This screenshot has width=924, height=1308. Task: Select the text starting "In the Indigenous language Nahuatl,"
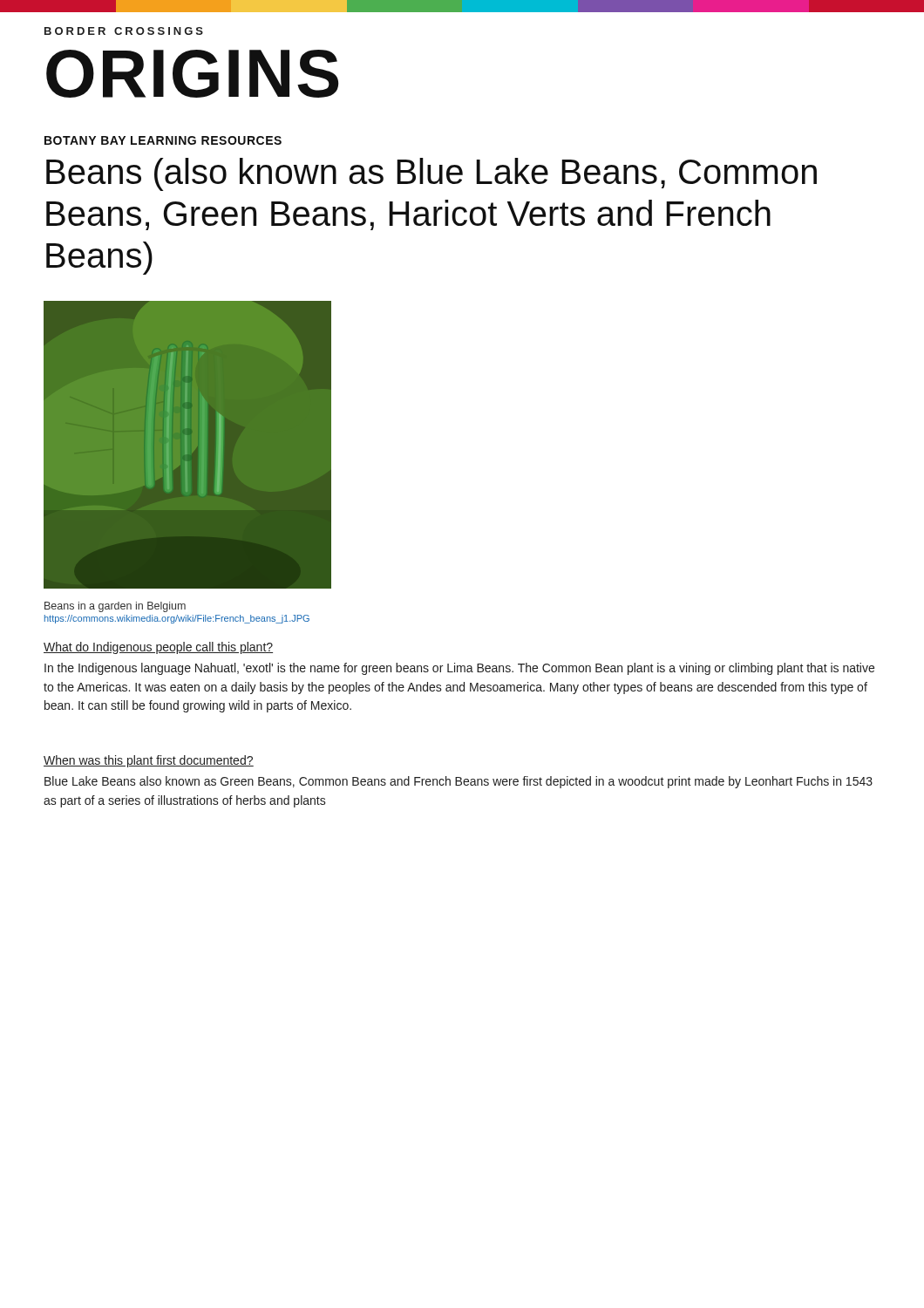click(x=459, y=687)
